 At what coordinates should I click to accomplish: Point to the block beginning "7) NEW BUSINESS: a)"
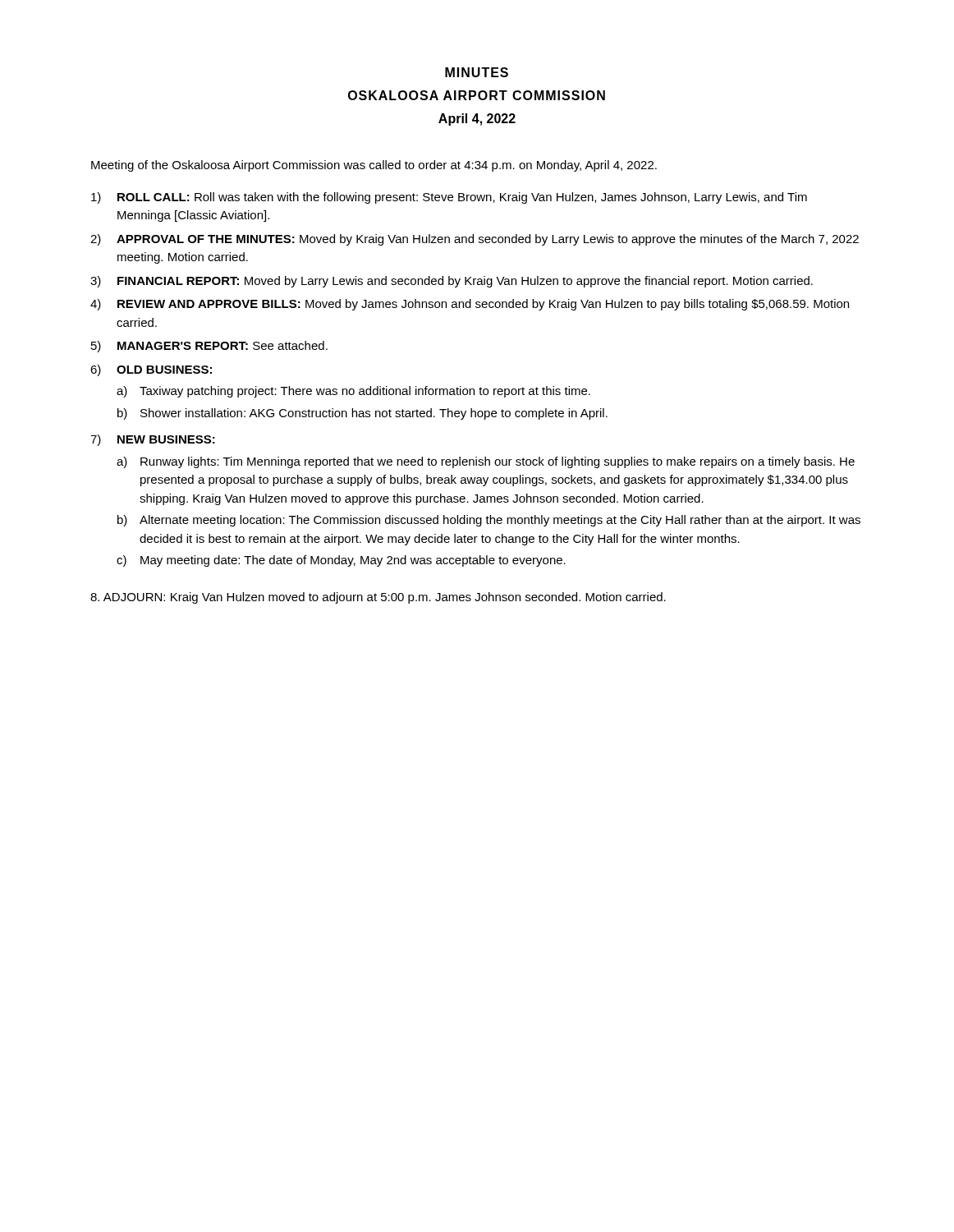click(x=477, y=502)
